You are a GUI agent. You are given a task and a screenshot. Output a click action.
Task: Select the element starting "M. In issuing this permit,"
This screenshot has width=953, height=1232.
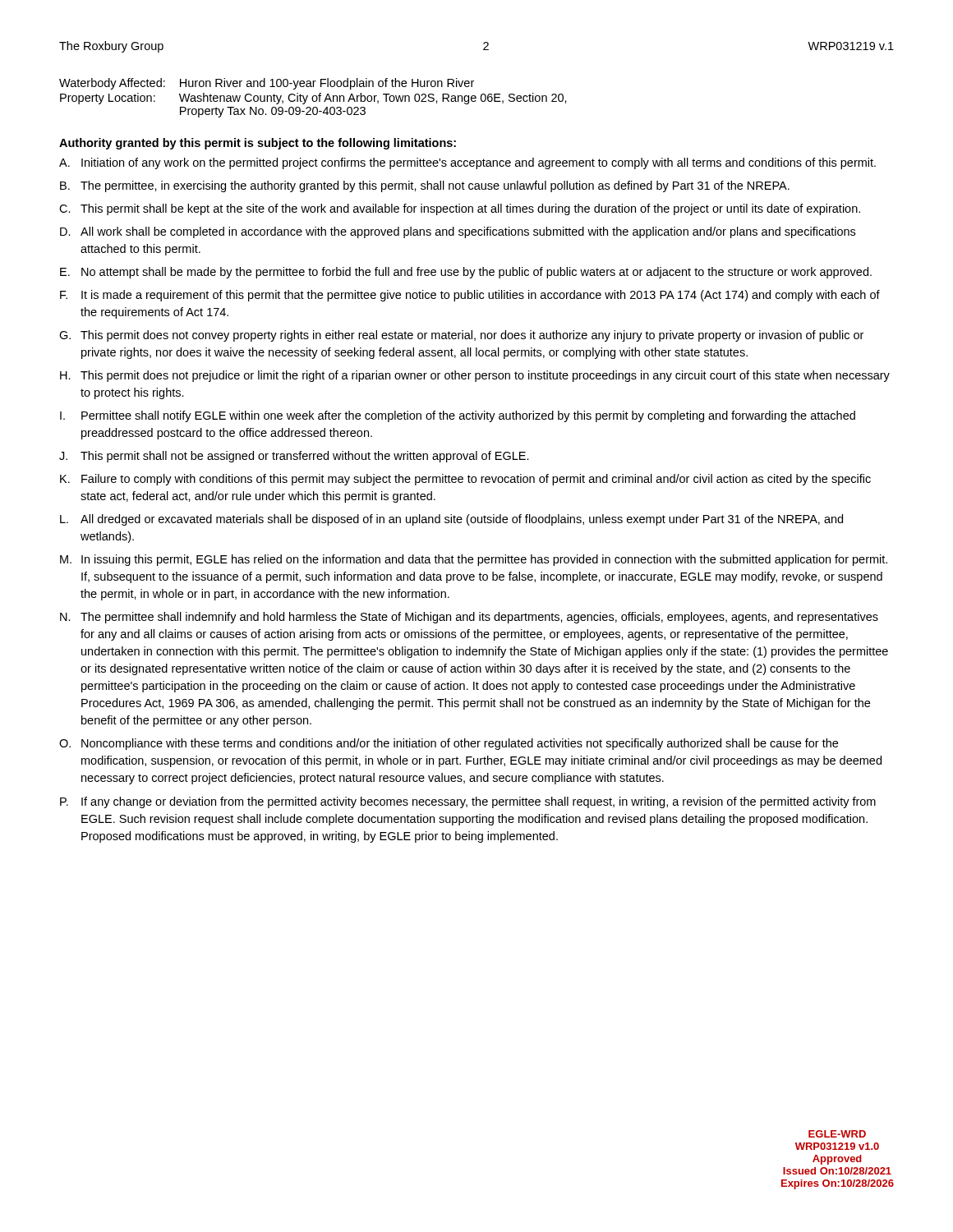[x=476, y=577]
